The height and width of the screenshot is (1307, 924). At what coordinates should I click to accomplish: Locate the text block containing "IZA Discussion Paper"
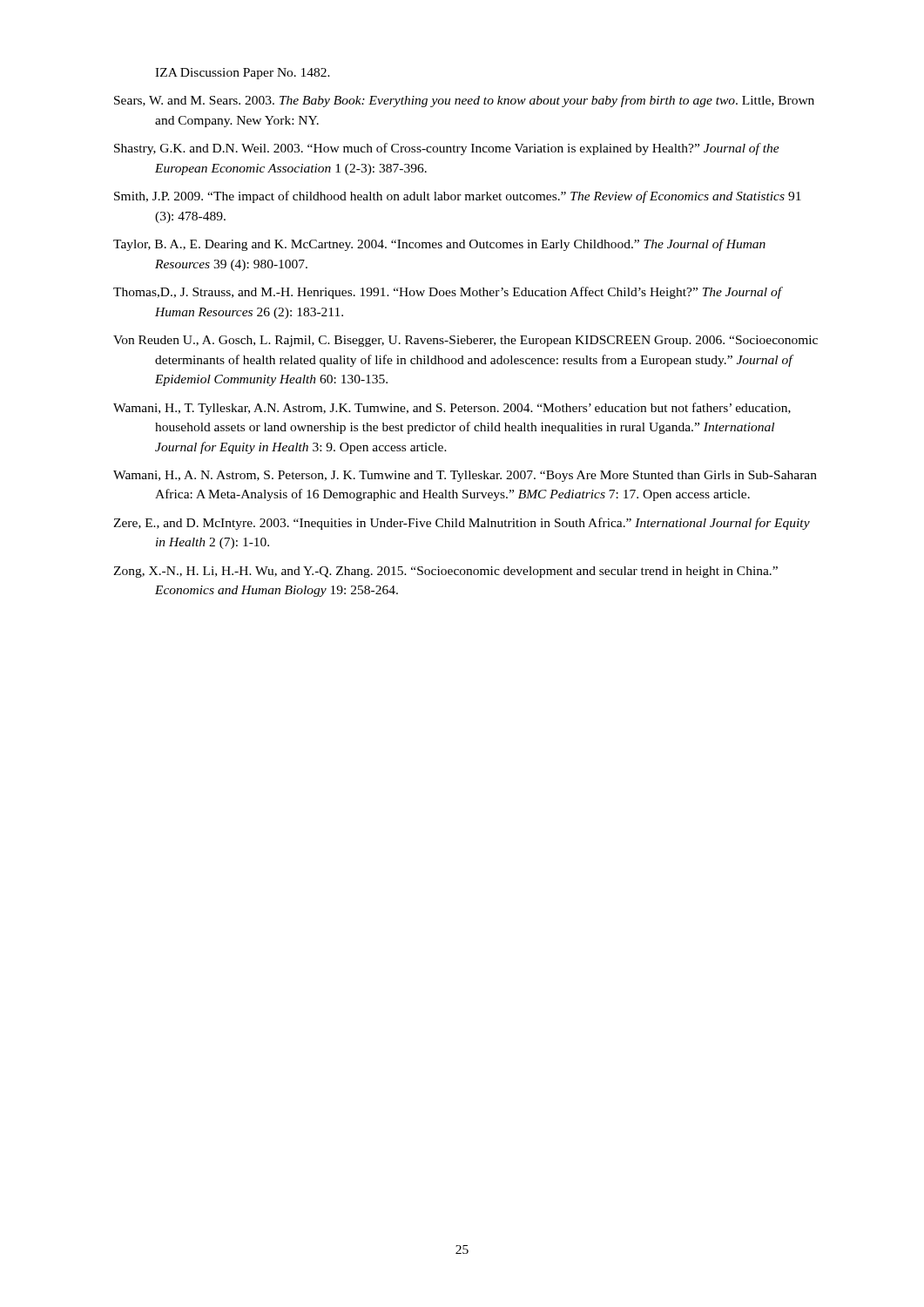243,72
